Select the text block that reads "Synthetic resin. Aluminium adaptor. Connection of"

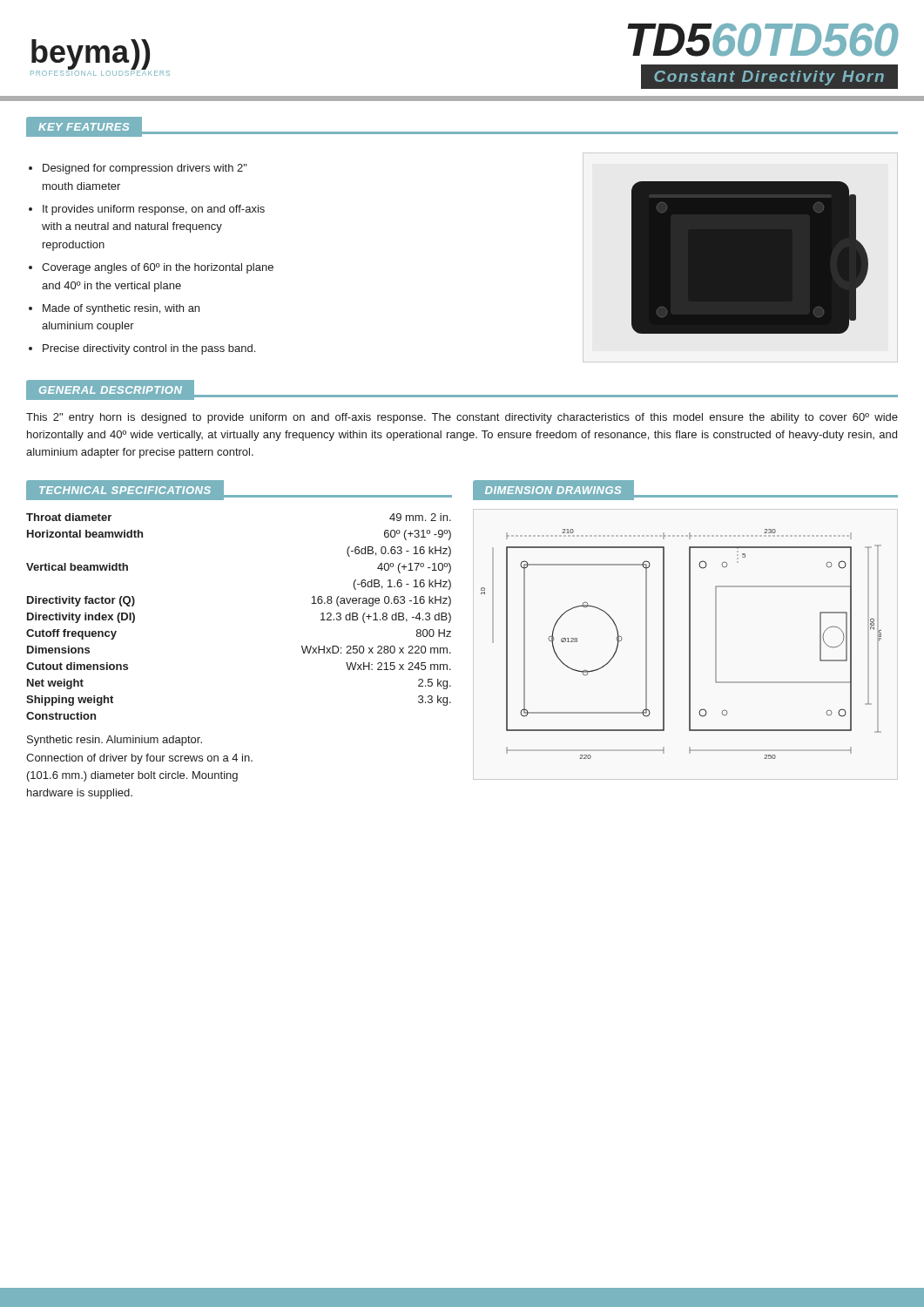(x=140, y=766)
